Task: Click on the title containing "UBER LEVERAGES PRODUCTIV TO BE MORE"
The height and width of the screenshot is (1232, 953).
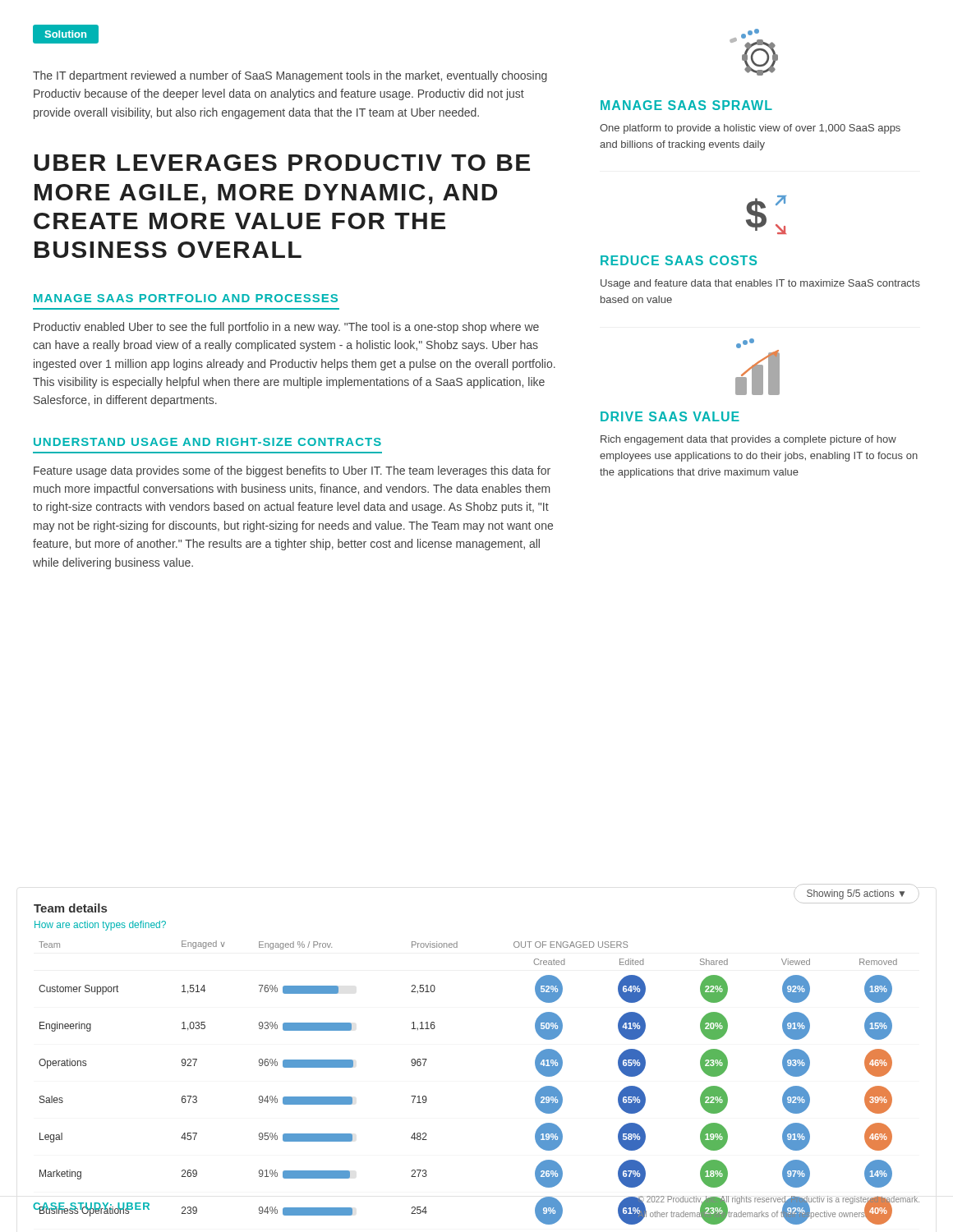Action: point(296,206)
